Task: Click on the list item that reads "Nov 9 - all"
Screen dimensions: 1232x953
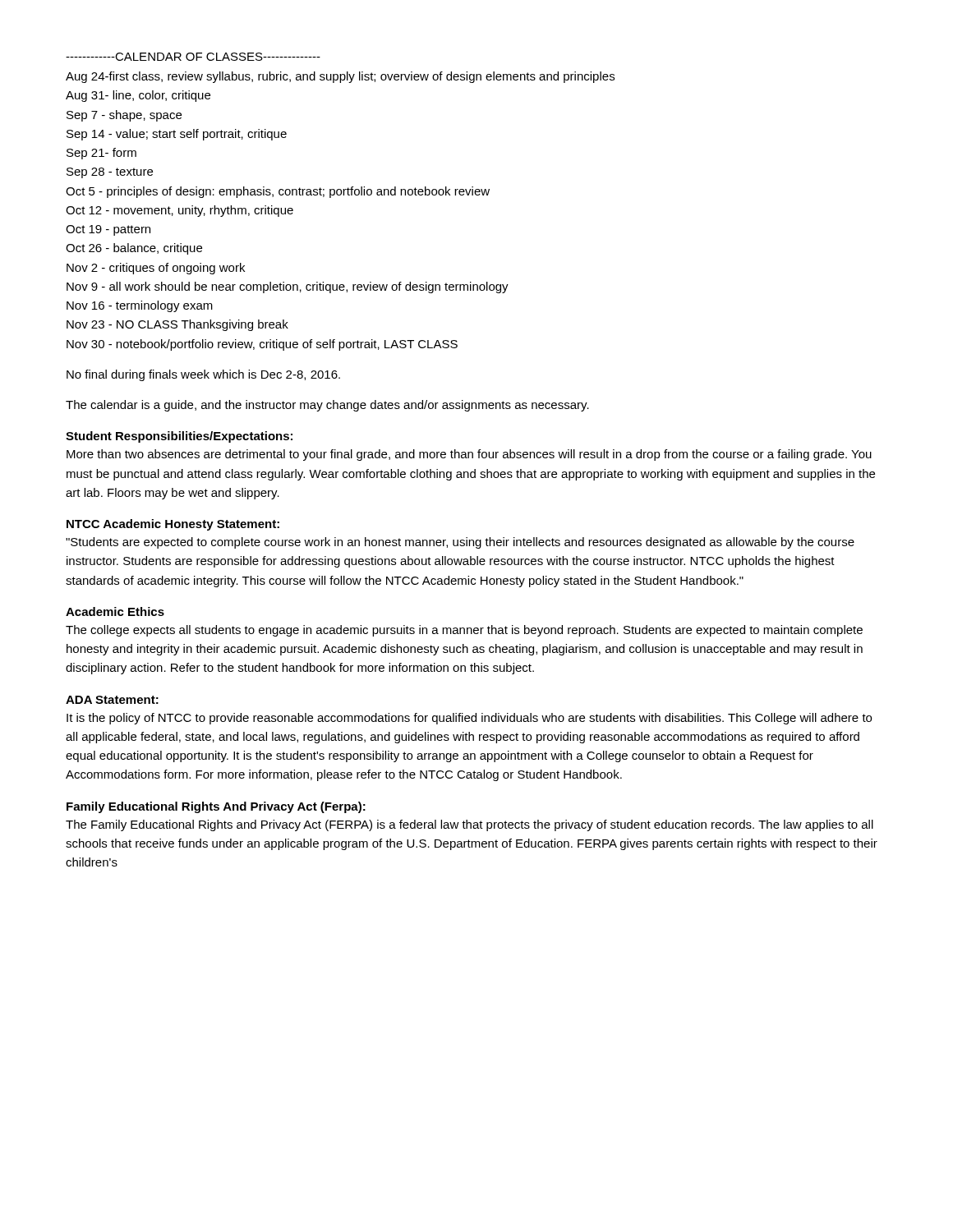Action: pos(287,286)
